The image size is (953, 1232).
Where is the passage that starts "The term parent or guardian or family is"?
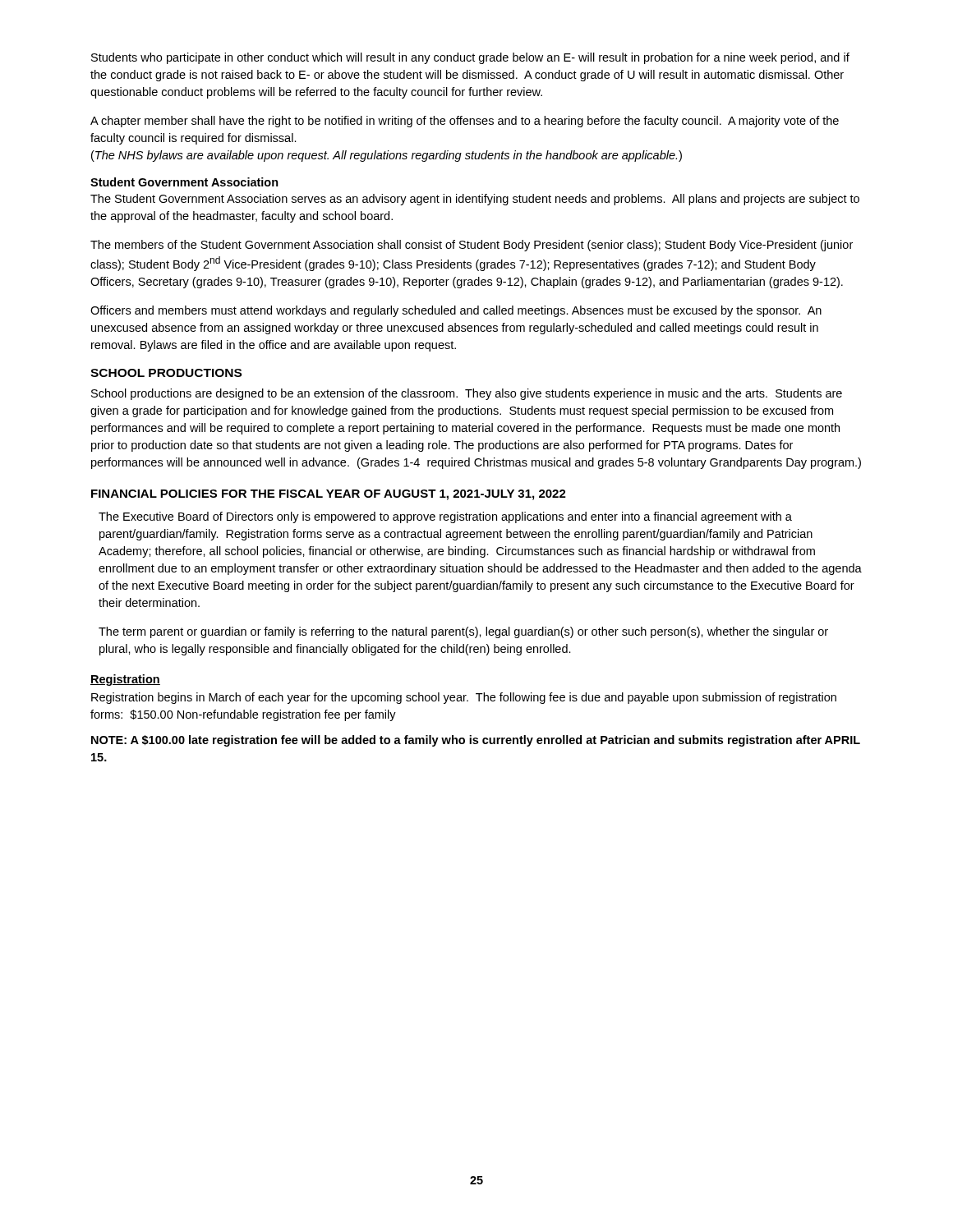(x=463, y=640)
